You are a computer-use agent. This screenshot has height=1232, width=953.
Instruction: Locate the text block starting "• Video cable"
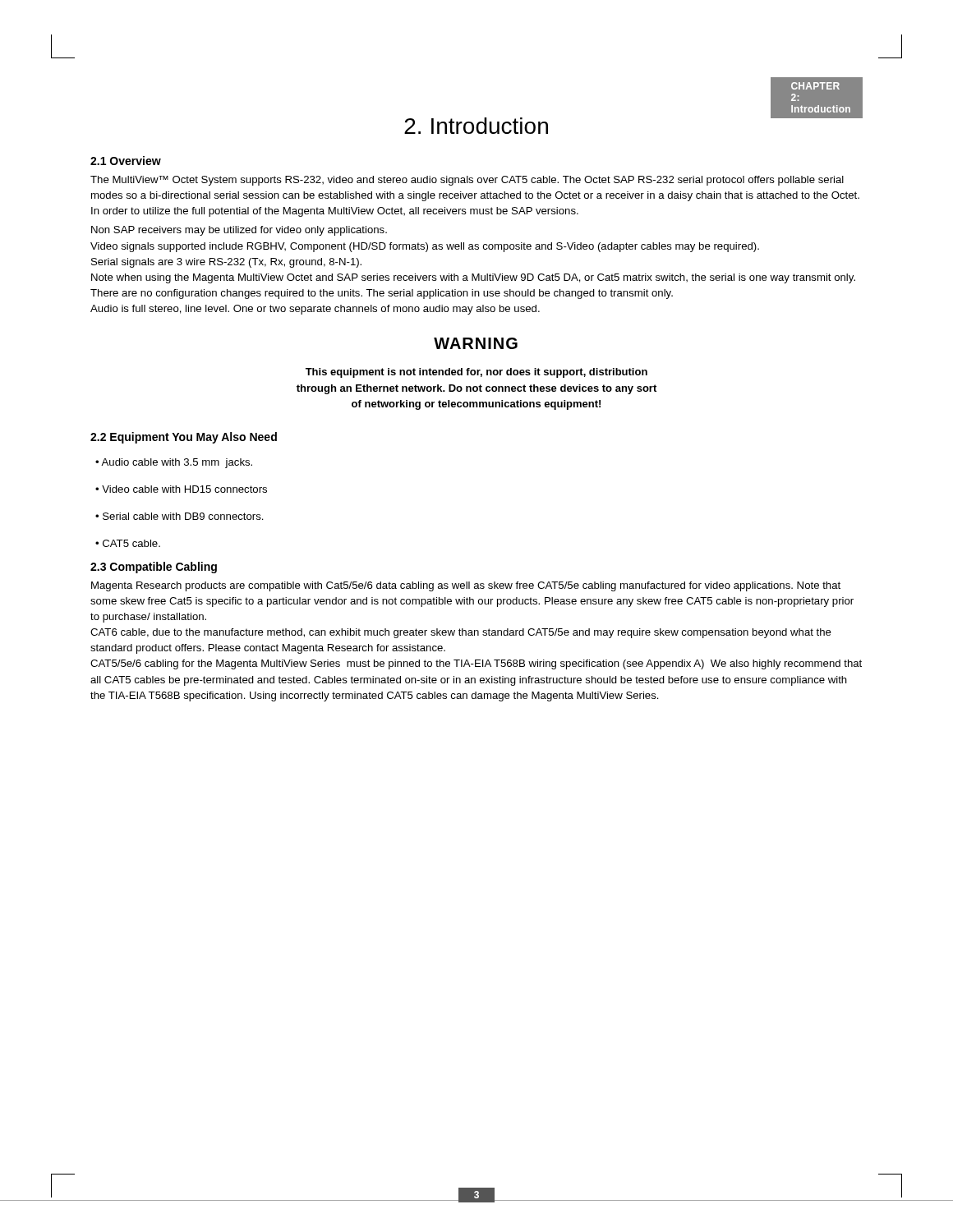pyautogui.click(x=181, y=489)
